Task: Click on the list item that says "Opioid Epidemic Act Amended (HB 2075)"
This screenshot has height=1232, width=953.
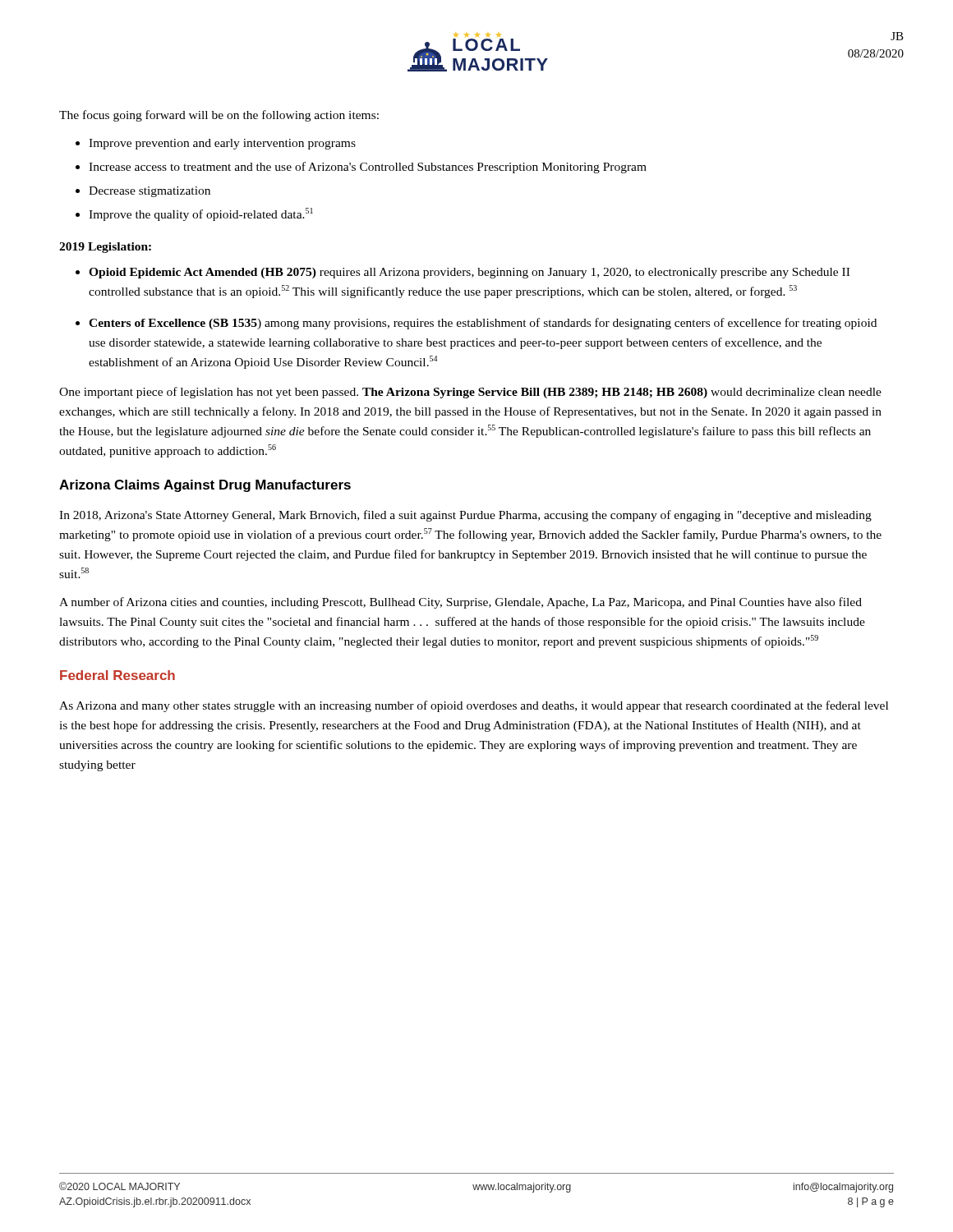Action: tap(469, 281)
